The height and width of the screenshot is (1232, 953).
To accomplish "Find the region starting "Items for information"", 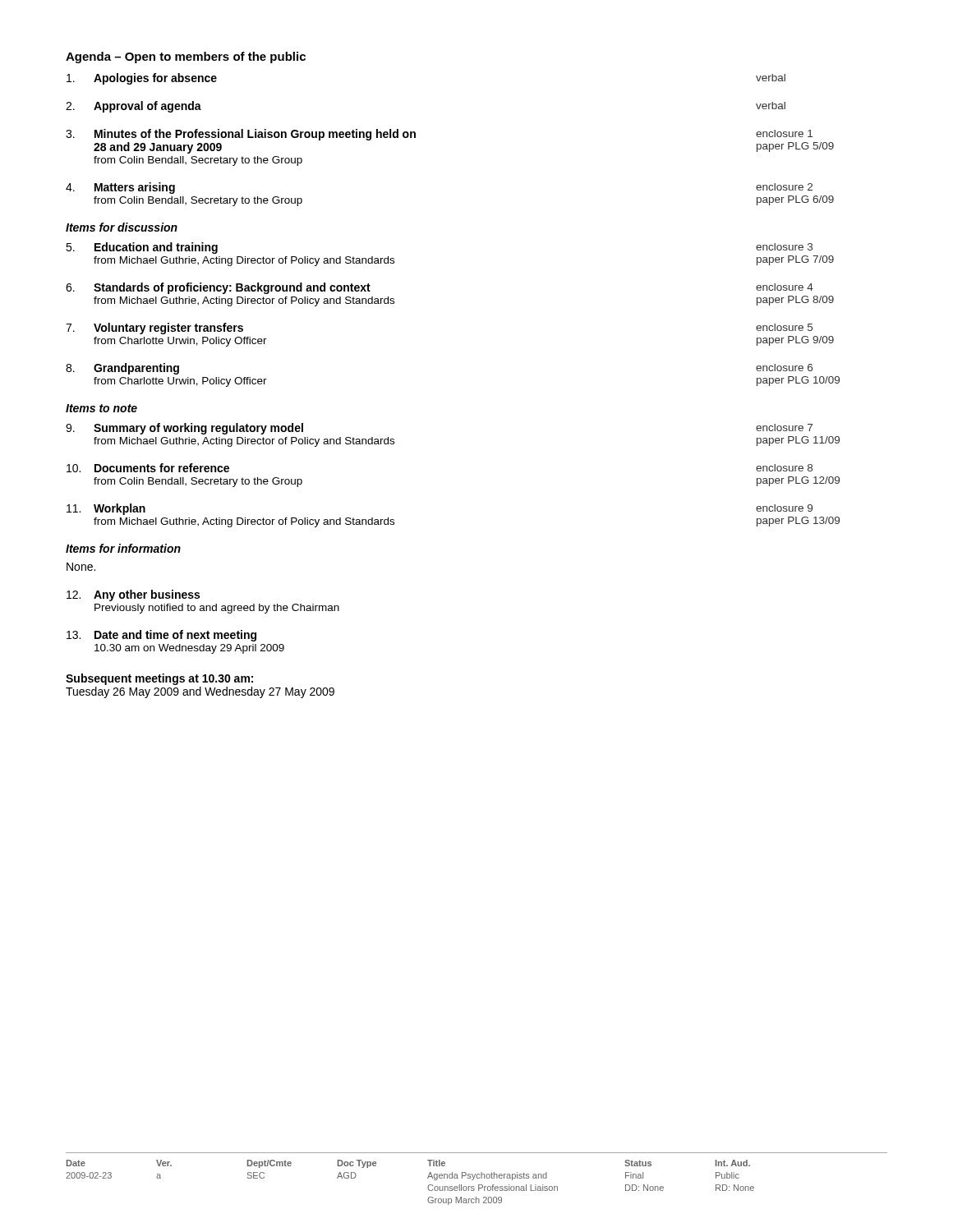I will (123, 549).
